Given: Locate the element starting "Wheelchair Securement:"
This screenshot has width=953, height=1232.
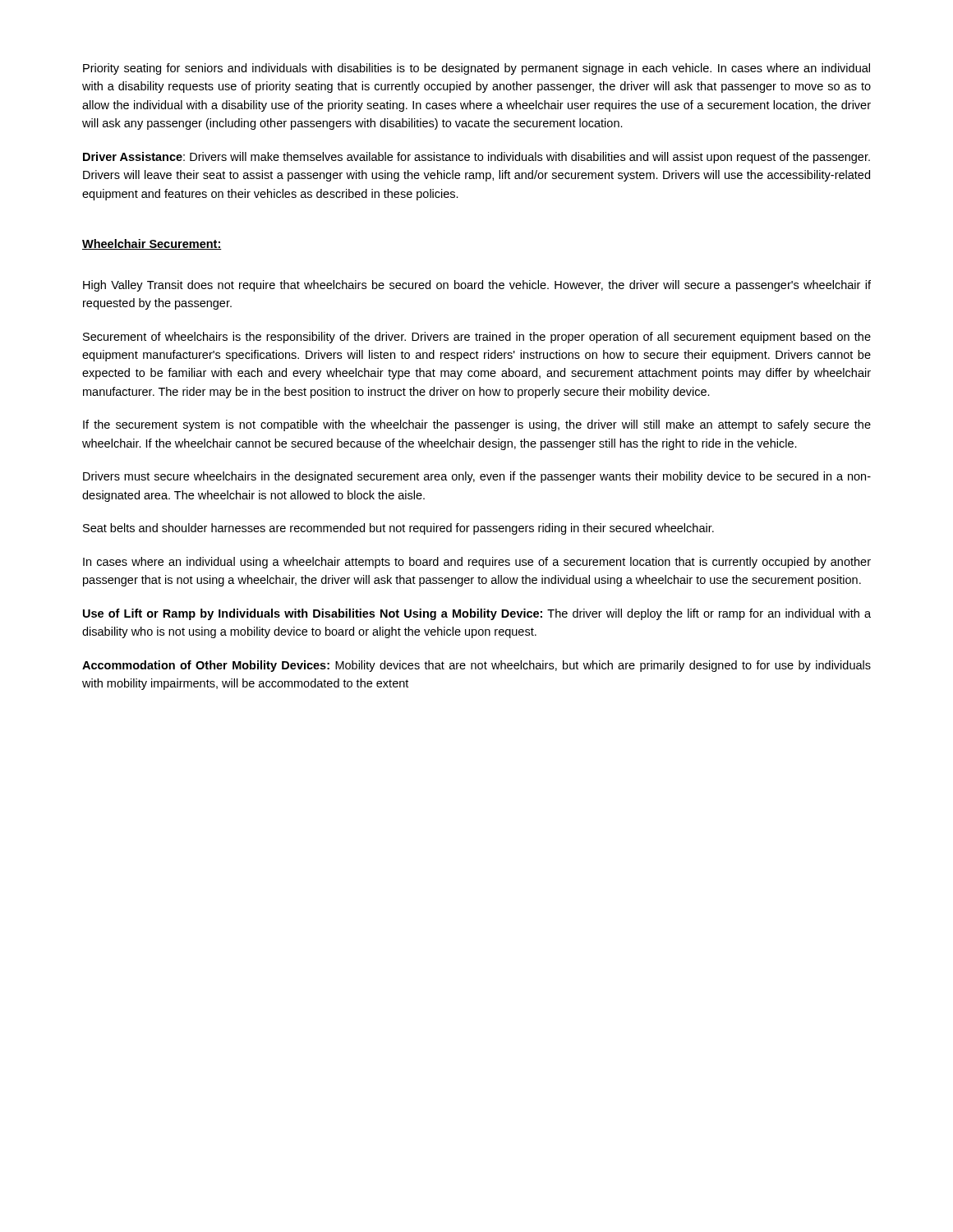Looking at the screenshot, I should (x=152, y=244).
